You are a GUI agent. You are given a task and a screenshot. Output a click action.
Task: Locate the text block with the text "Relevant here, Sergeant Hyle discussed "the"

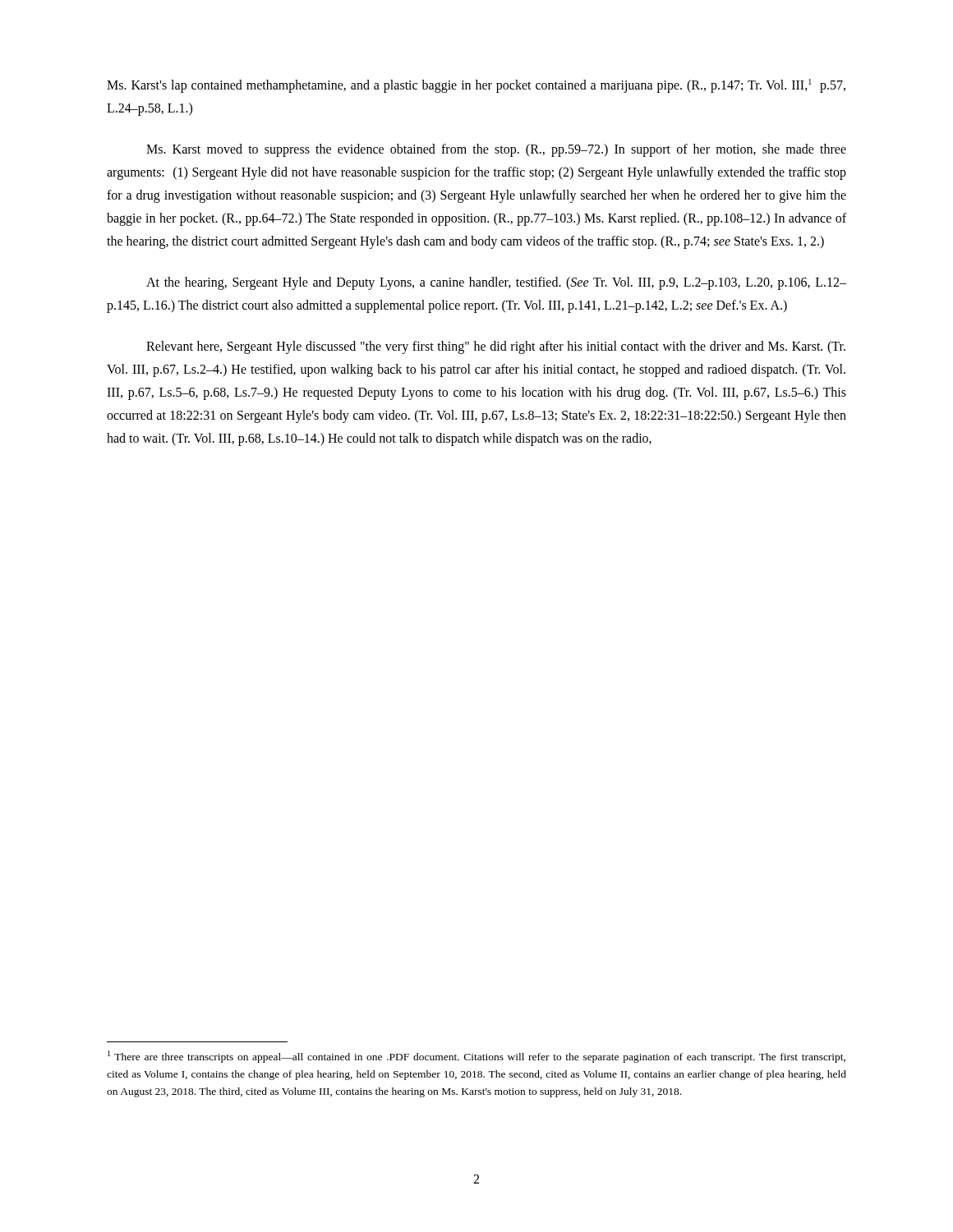click(476, 392)
